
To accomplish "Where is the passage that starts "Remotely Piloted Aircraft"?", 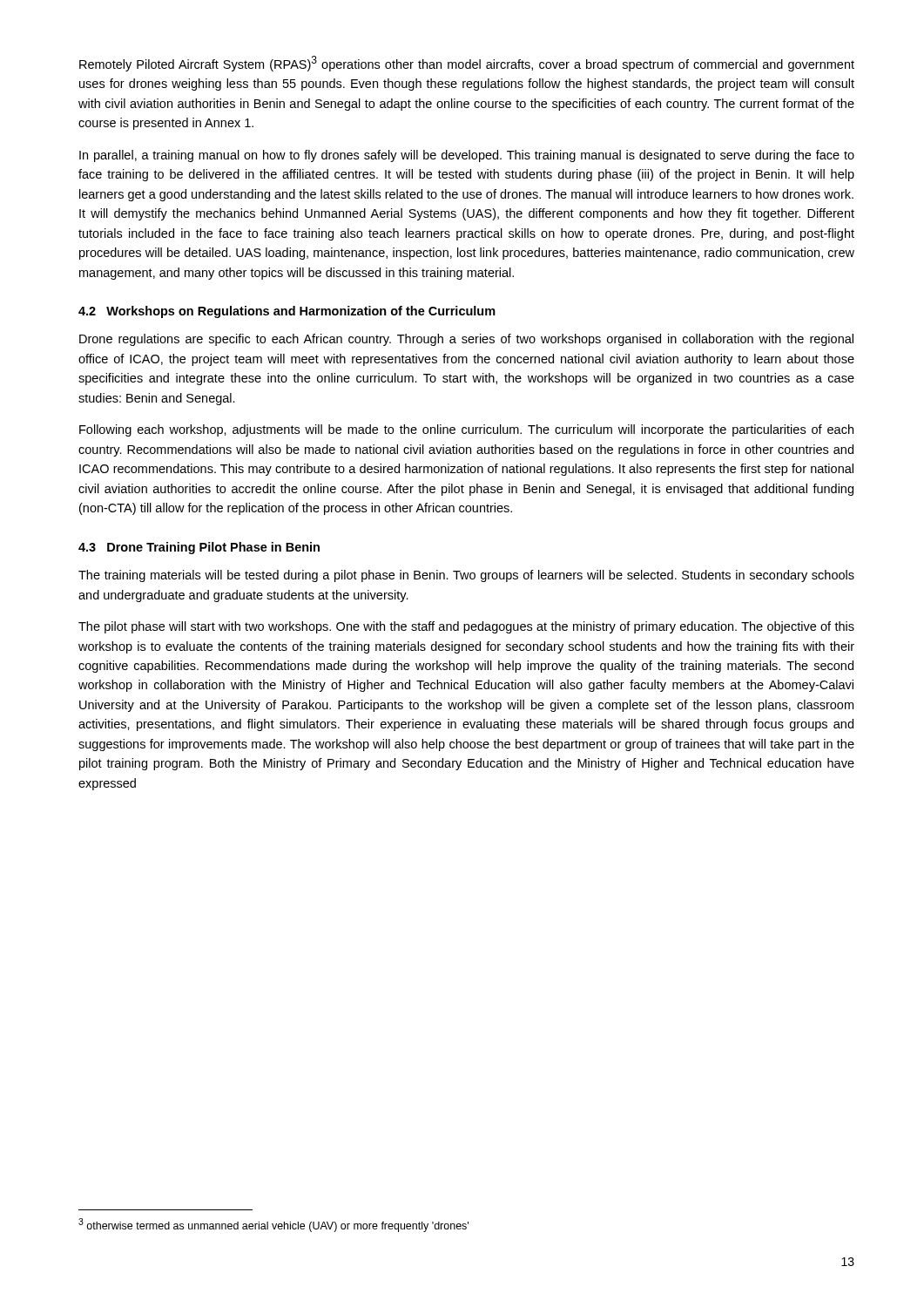I will [x=466, y=93].
